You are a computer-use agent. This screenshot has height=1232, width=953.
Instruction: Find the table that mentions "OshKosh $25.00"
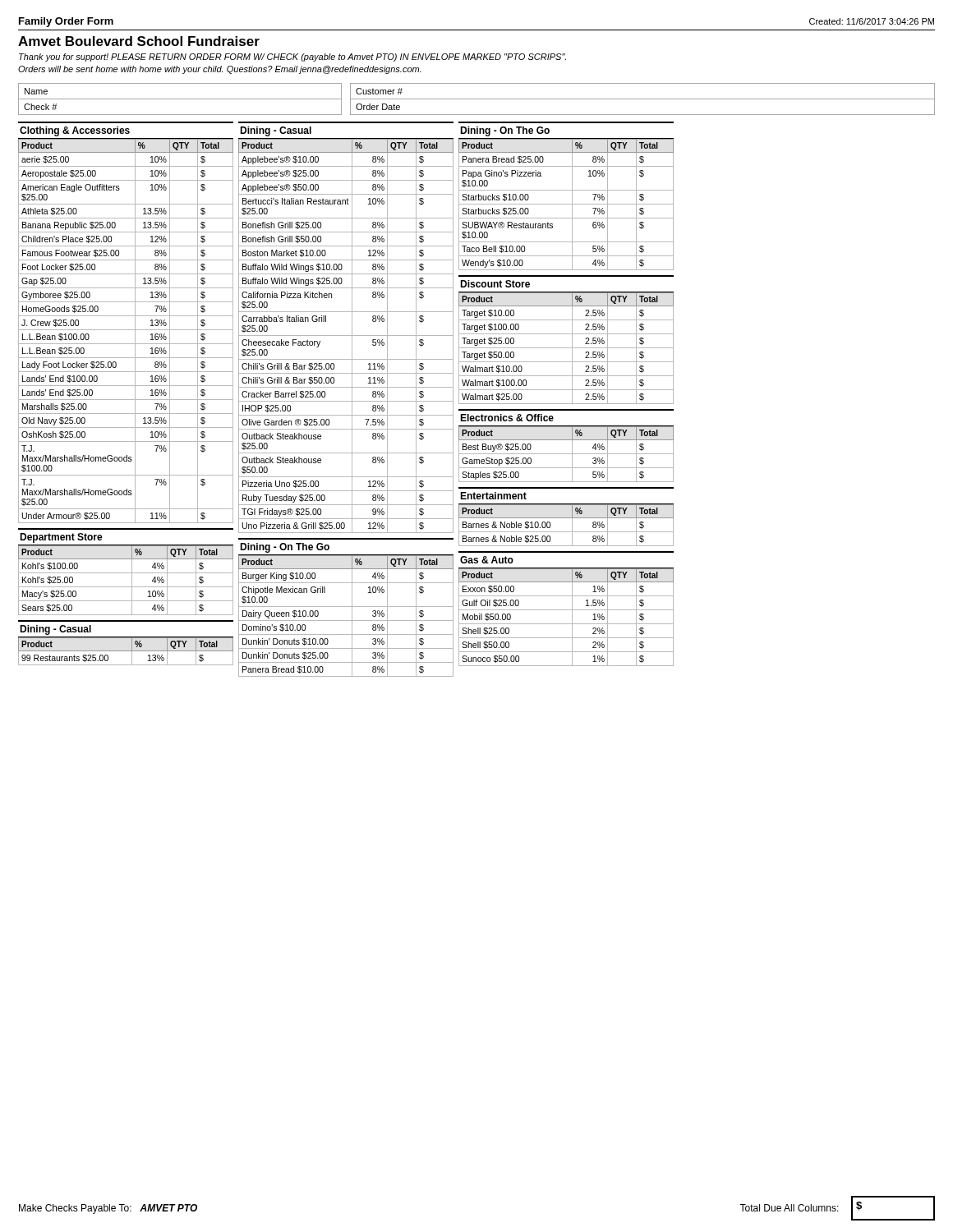126,331
